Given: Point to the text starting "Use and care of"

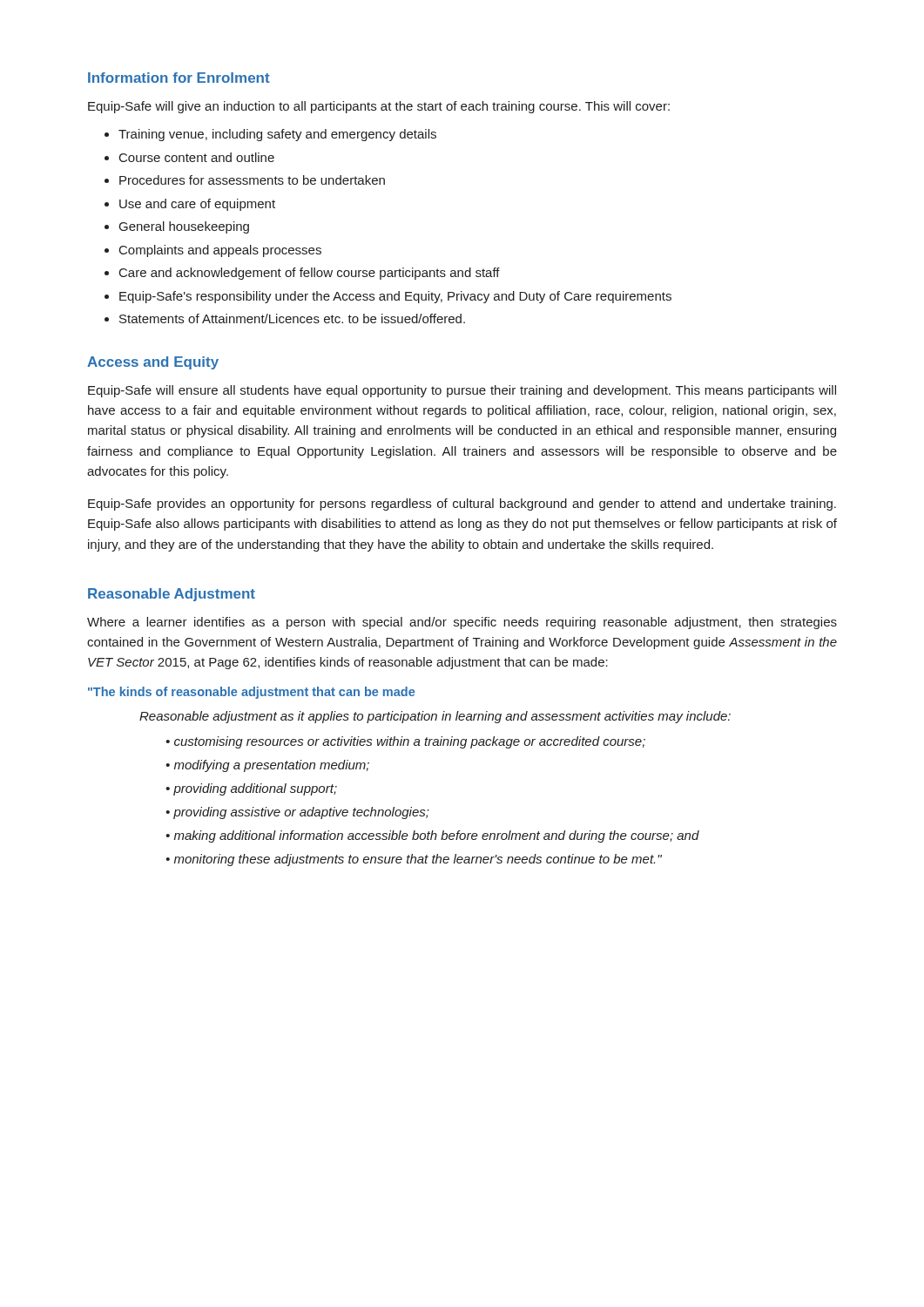Looking at the screenshot, I should tap(197, 203).
